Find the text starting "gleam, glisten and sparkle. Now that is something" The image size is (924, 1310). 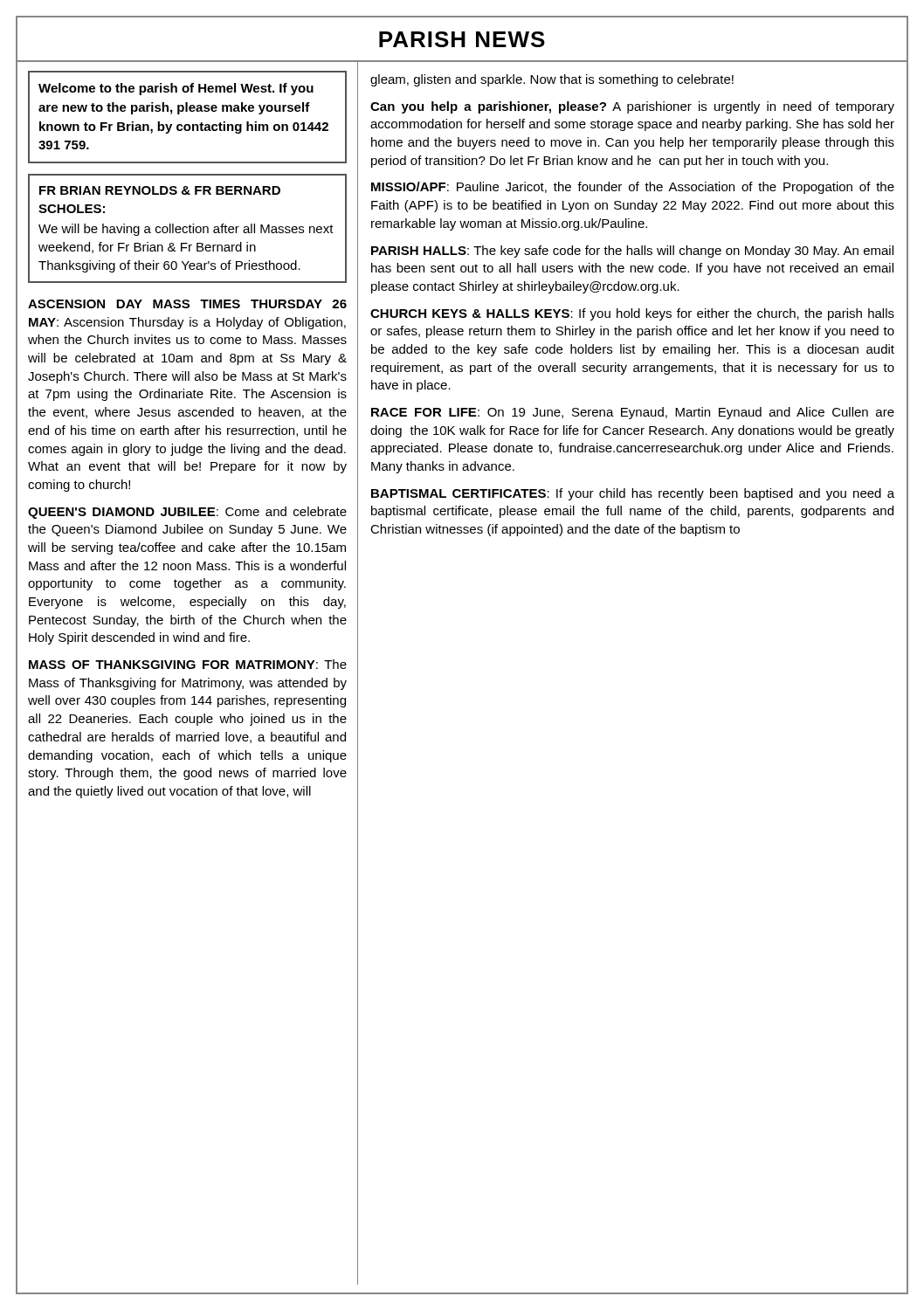click(632, 80)
